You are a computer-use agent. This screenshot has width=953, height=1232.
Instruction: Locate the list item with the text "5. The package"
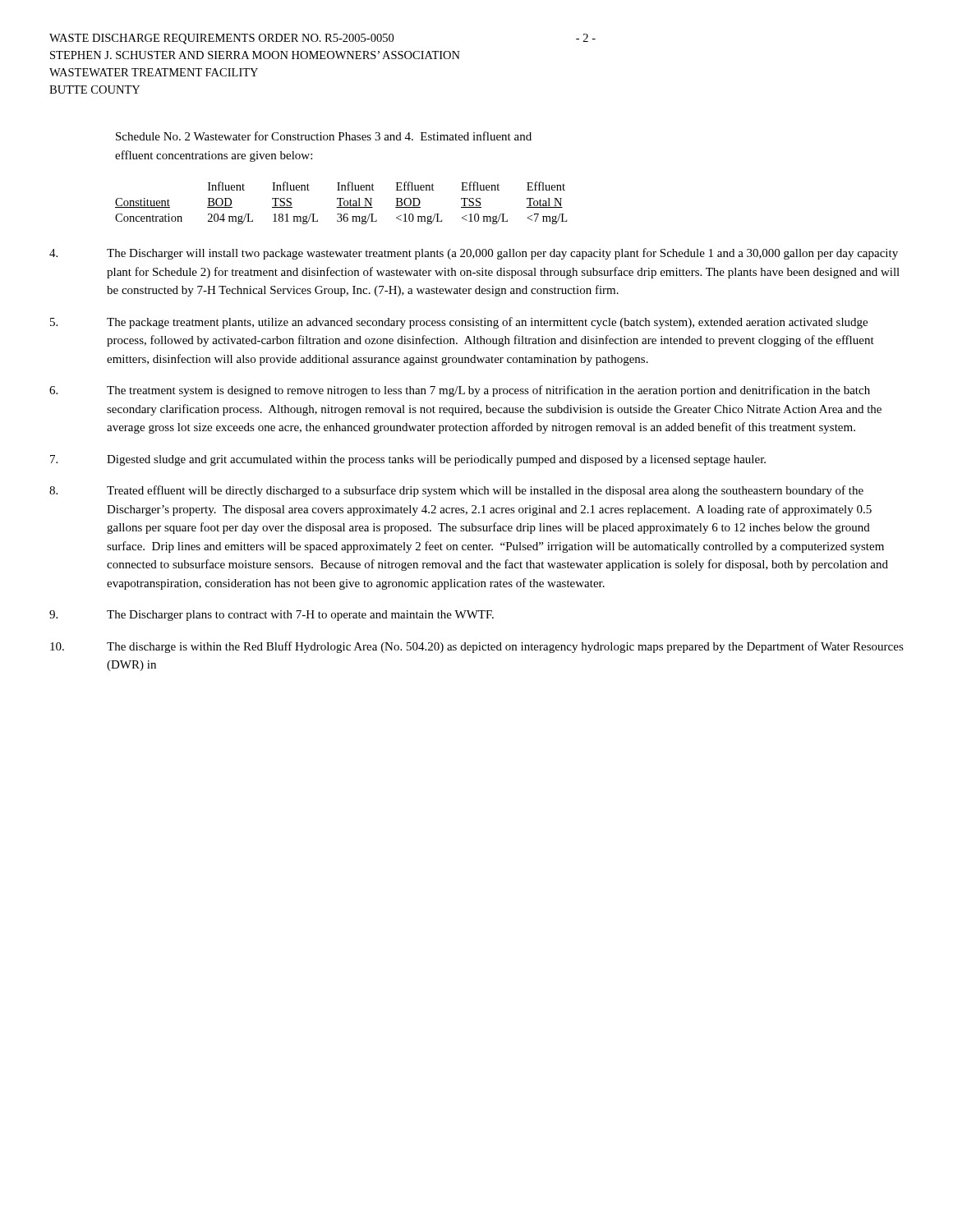tap(476, 340)
